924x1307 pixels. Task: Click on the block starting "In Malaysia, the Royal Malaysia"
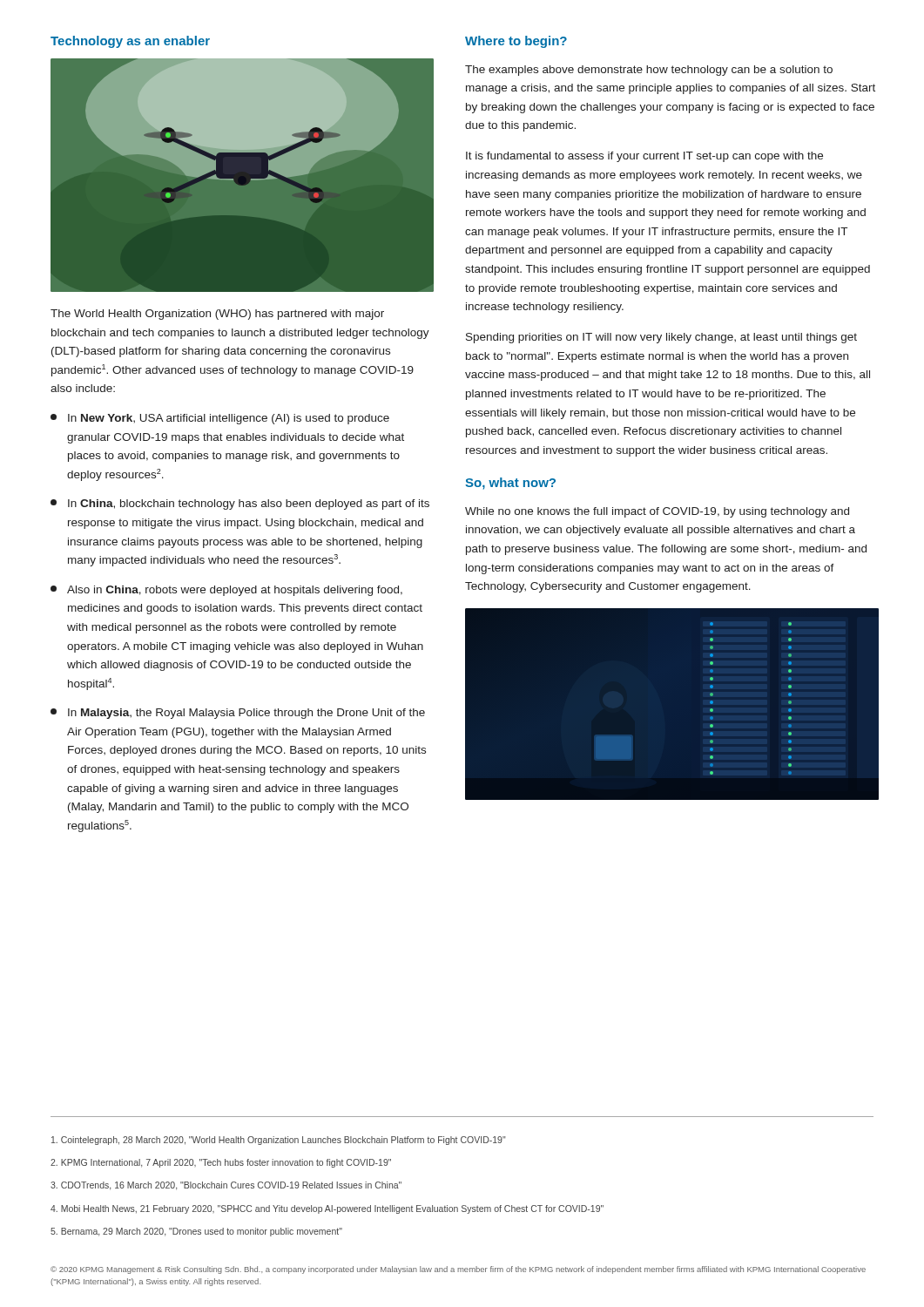tap(242, 769)
